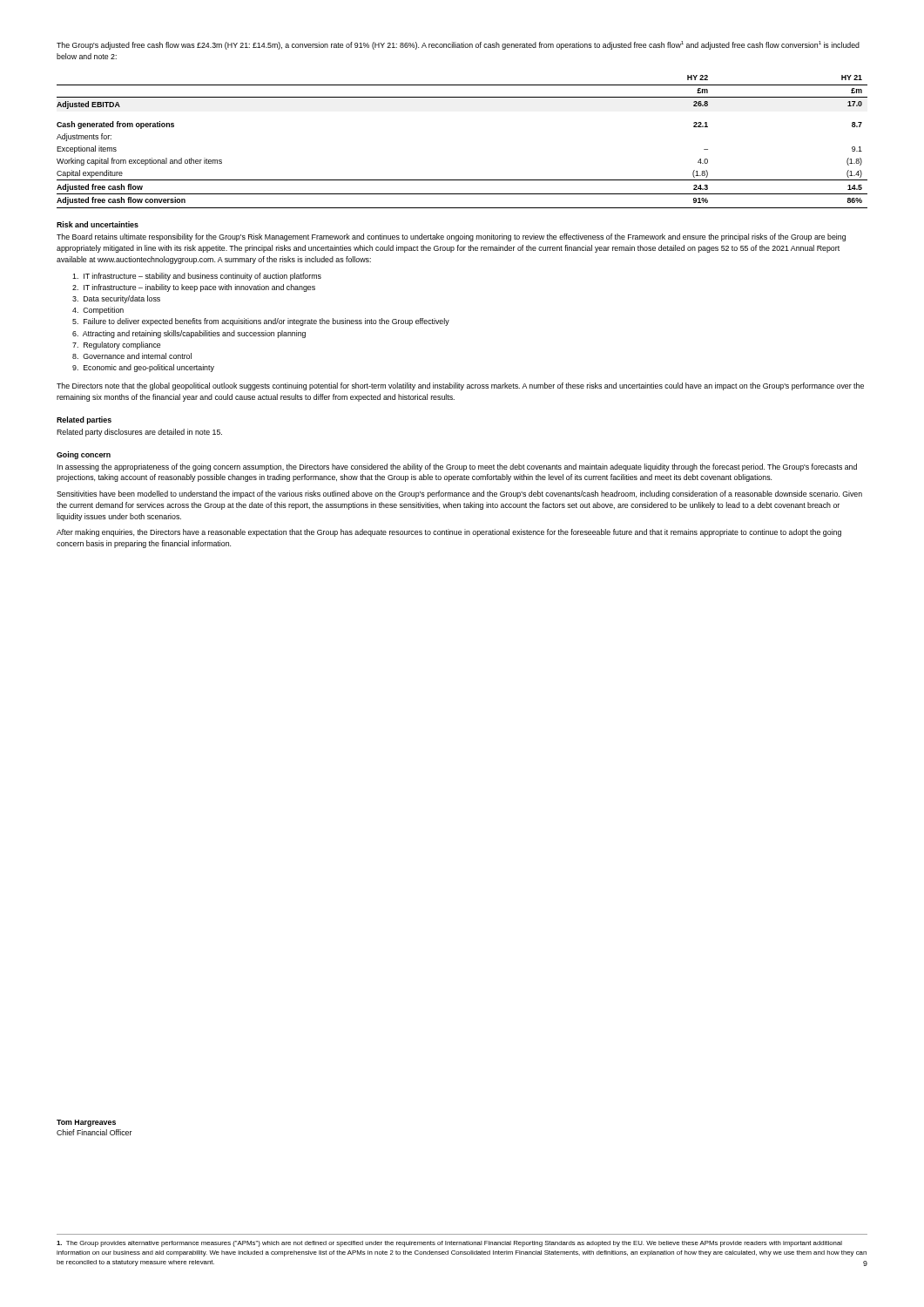Navigate to the text starting "The Group's adjusted free"
This screenshot has height=1307, width=924.
(458, 50)
